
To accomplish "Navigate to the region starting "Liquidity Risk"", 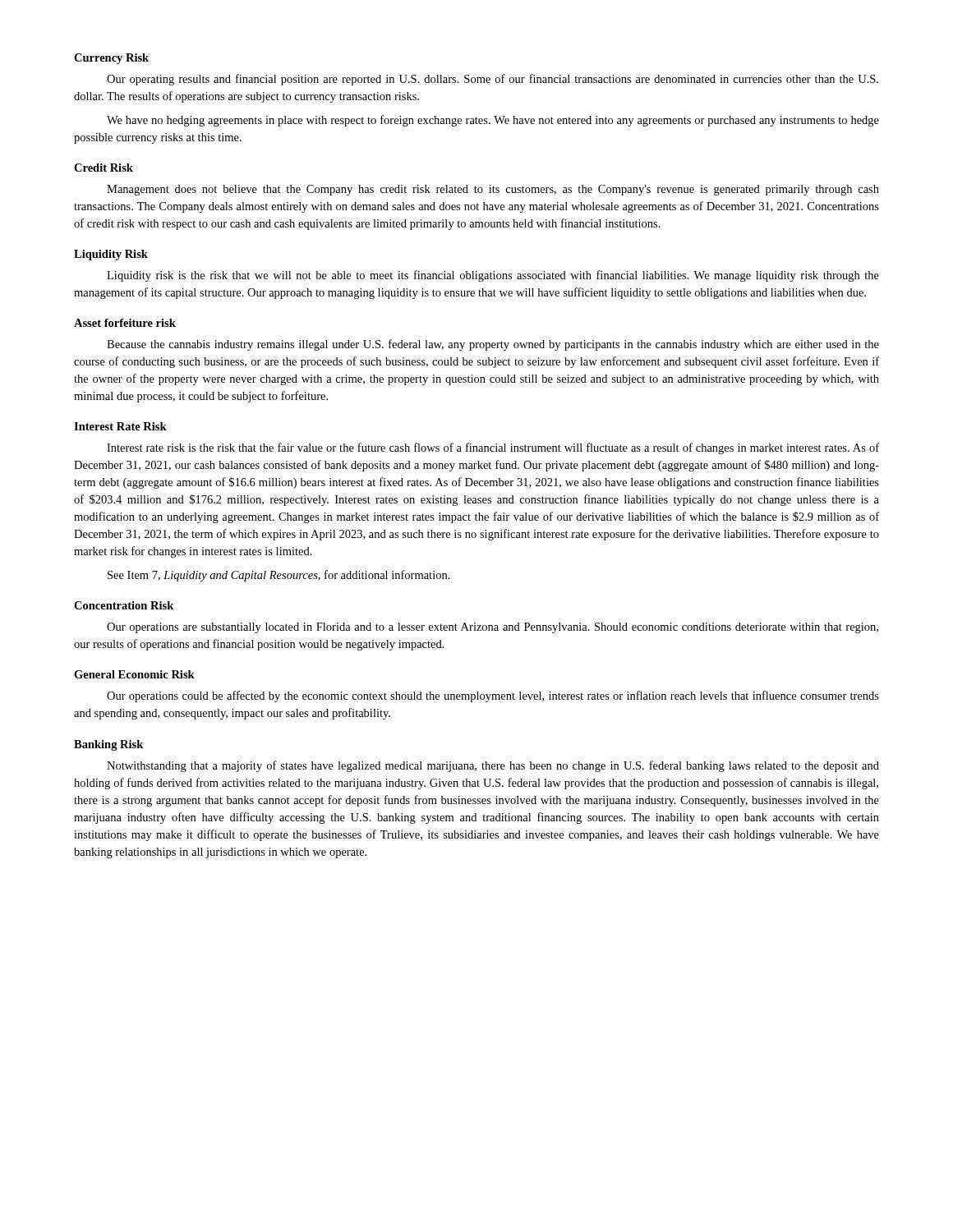I will (x=111, y=254).
